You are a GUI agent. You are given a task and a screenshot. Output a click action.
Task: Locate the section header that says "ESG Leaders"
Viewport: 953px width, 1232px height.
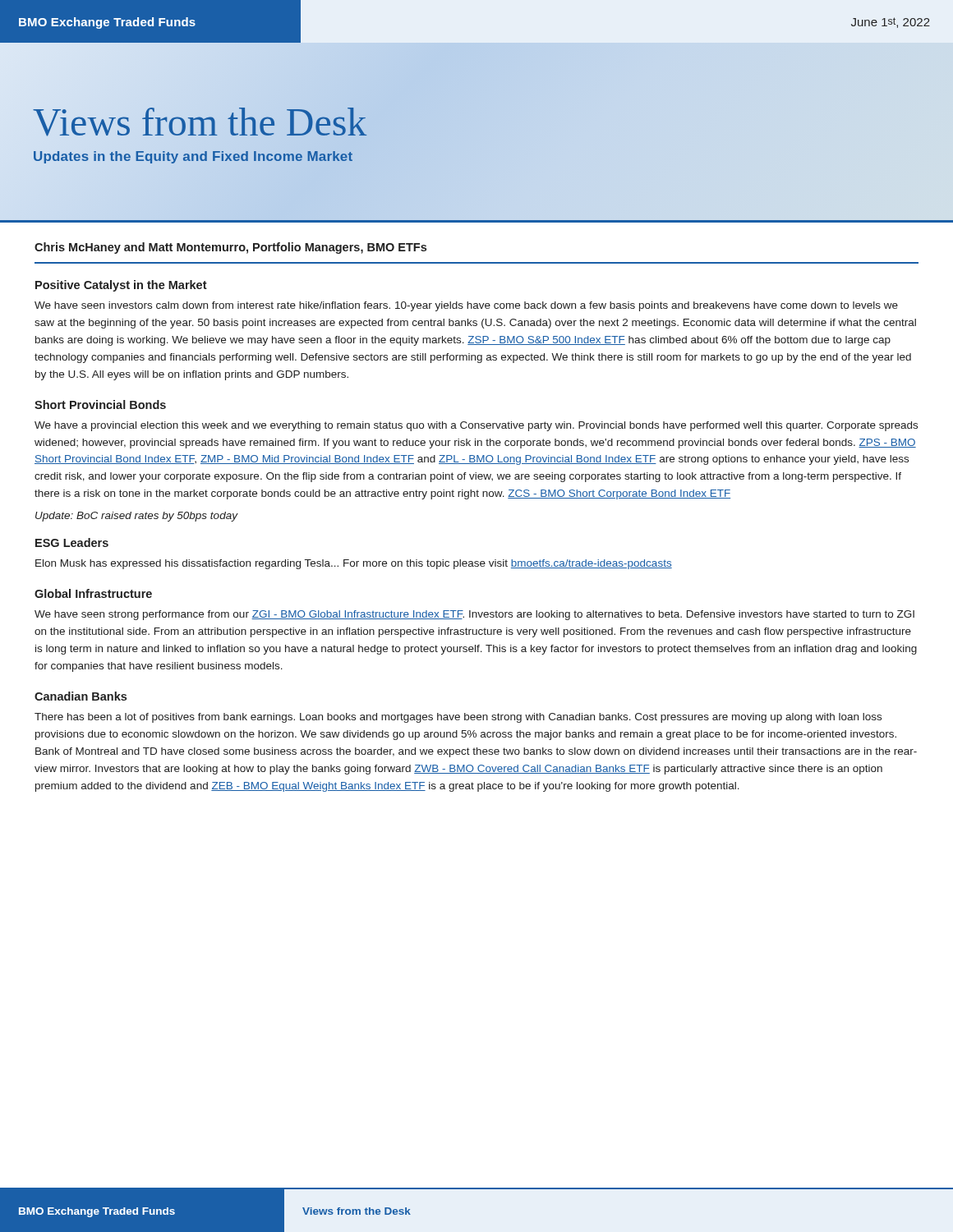72,543
